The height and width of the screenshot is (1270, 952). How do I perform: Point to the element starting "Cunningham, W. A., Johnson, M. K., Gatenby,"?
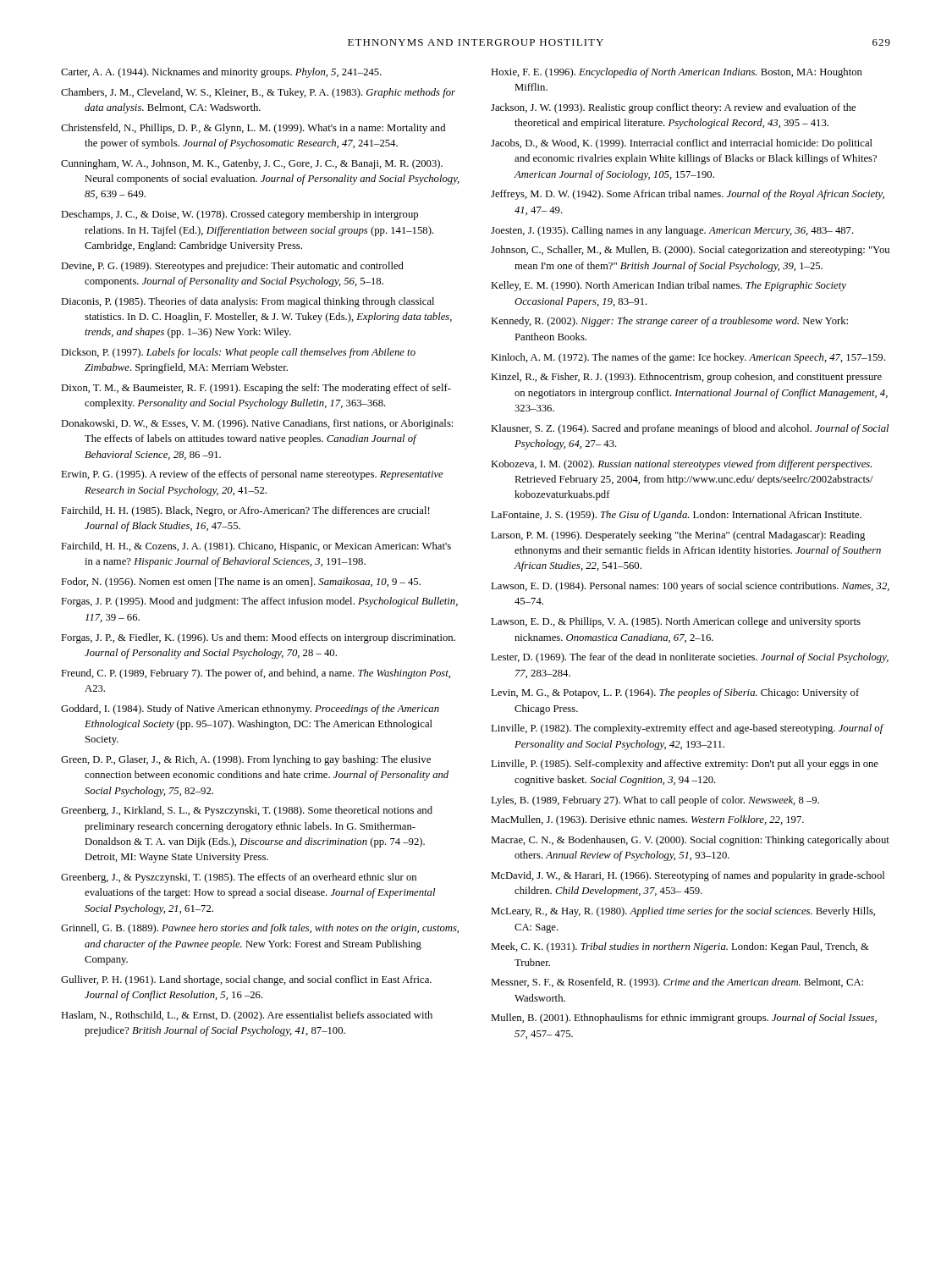click(260, 179)
